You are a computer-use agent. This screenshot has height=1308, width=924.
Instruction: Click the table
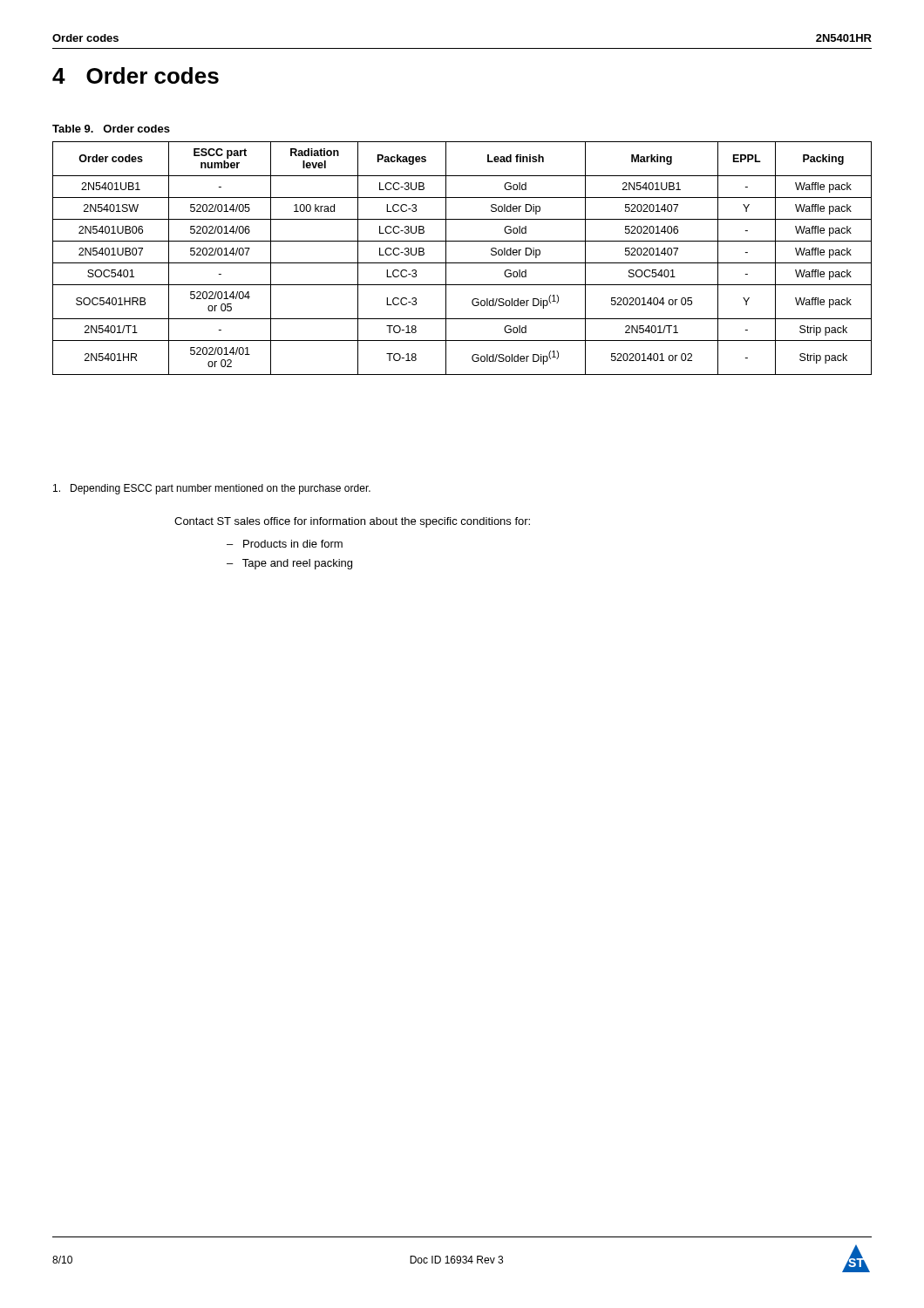click(462, 258)
